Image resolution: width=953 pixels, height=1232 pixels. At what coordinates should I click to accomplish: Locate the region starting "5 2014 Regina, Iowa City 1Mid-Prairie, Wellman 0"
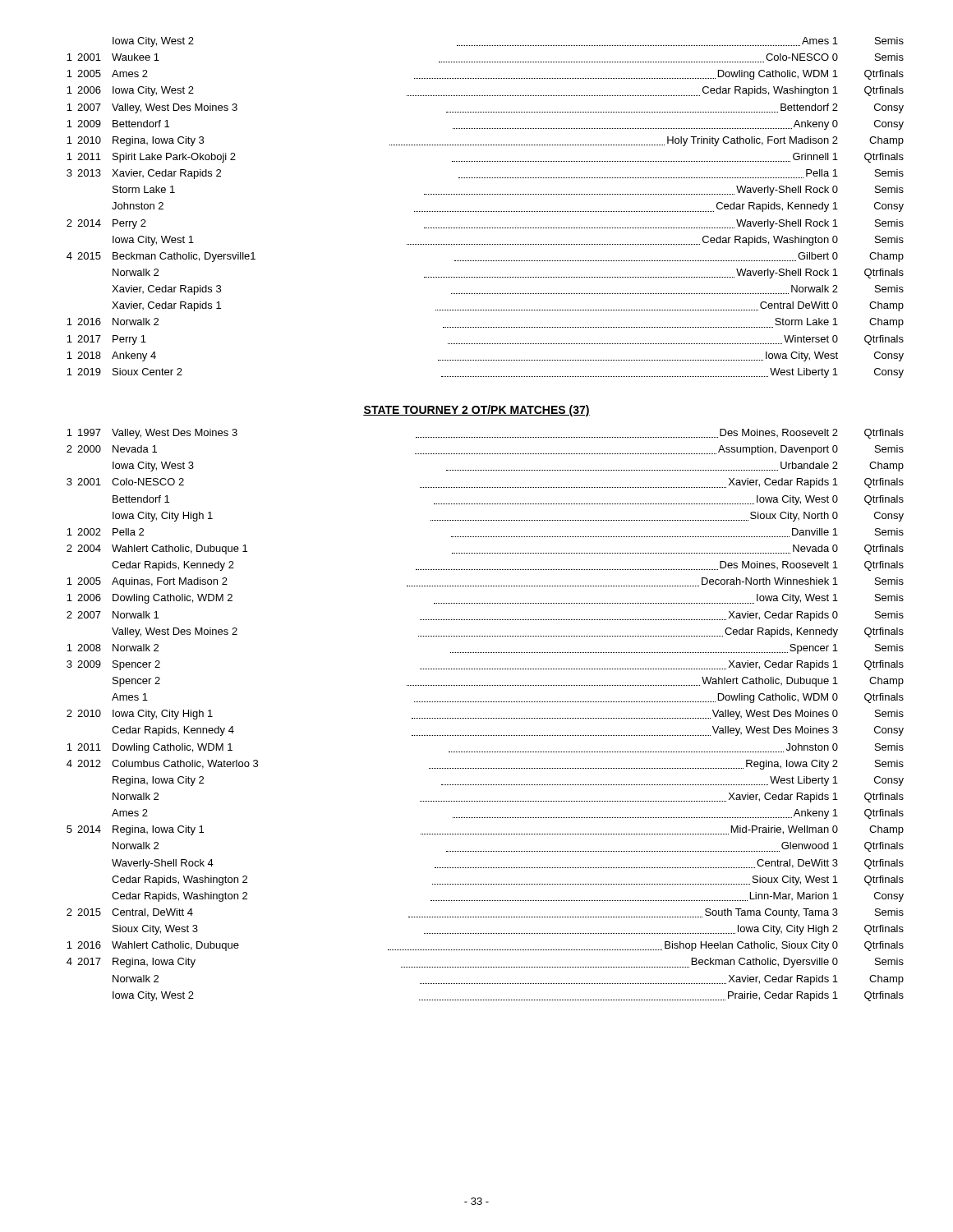pos(476,830)
